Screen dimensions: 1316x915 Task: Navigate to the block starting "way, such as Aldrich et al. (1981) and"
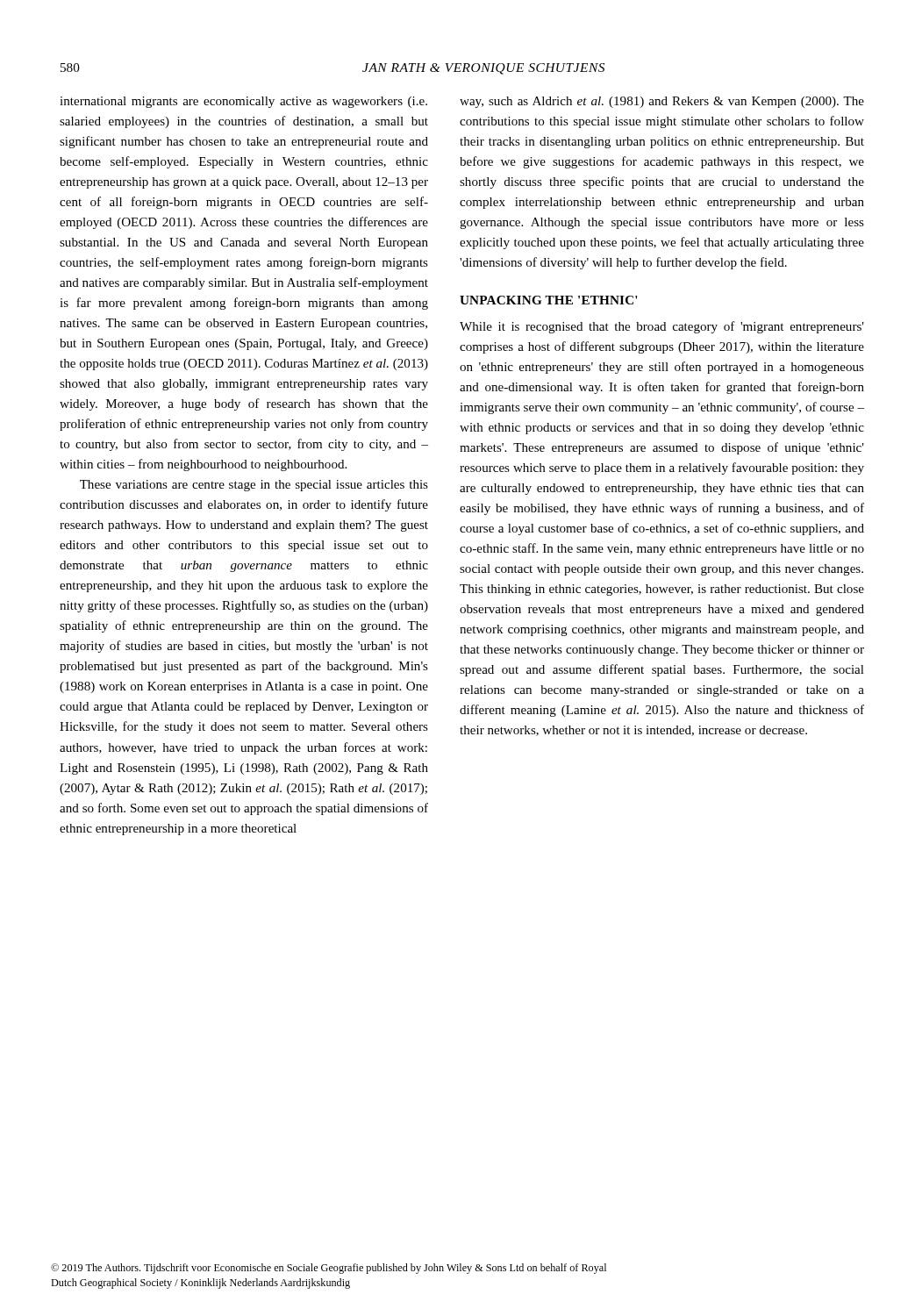coord(662,182)
